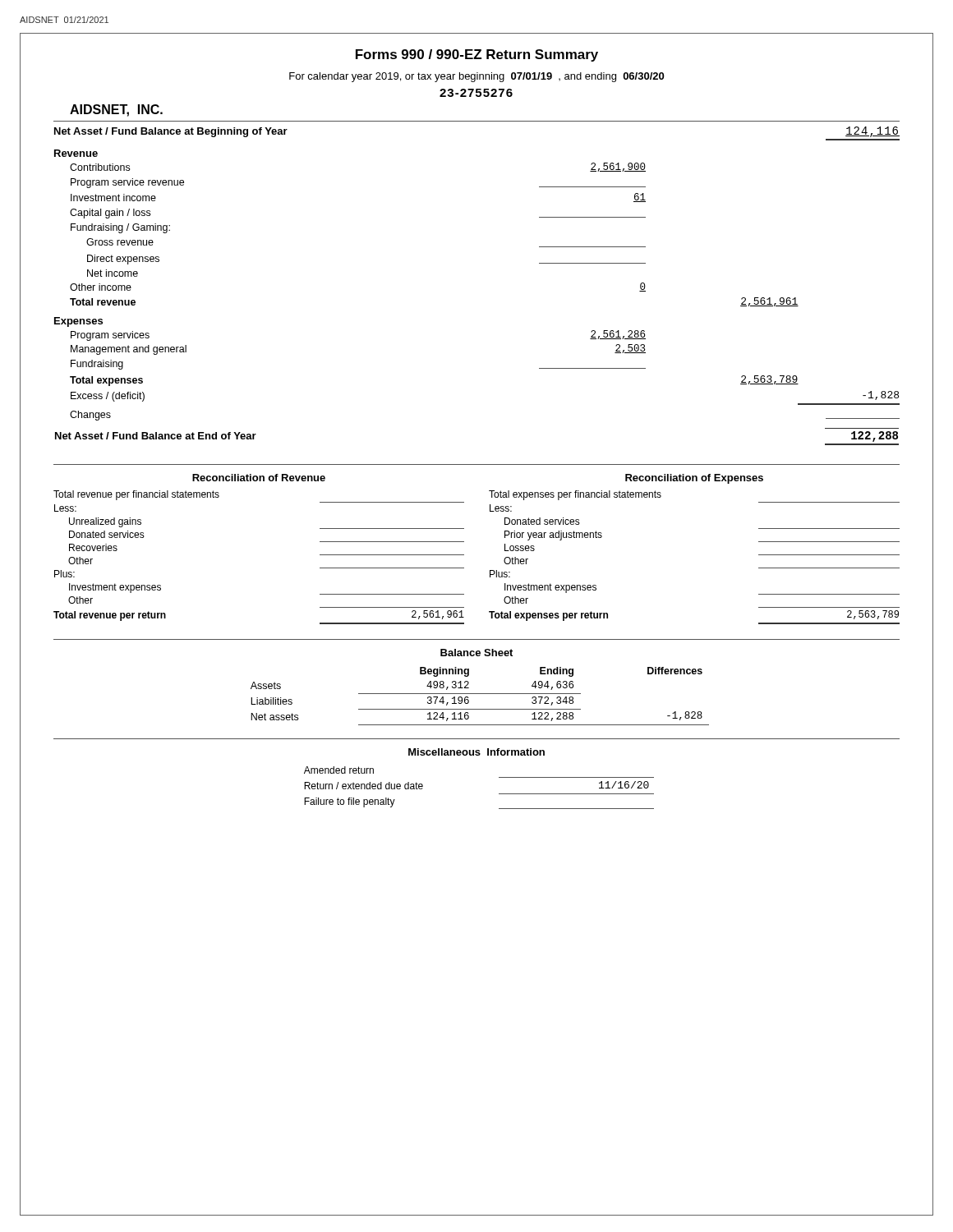
Task: Click on the table containing "Total revenue per financial"
Action: (x=259, y=548)
